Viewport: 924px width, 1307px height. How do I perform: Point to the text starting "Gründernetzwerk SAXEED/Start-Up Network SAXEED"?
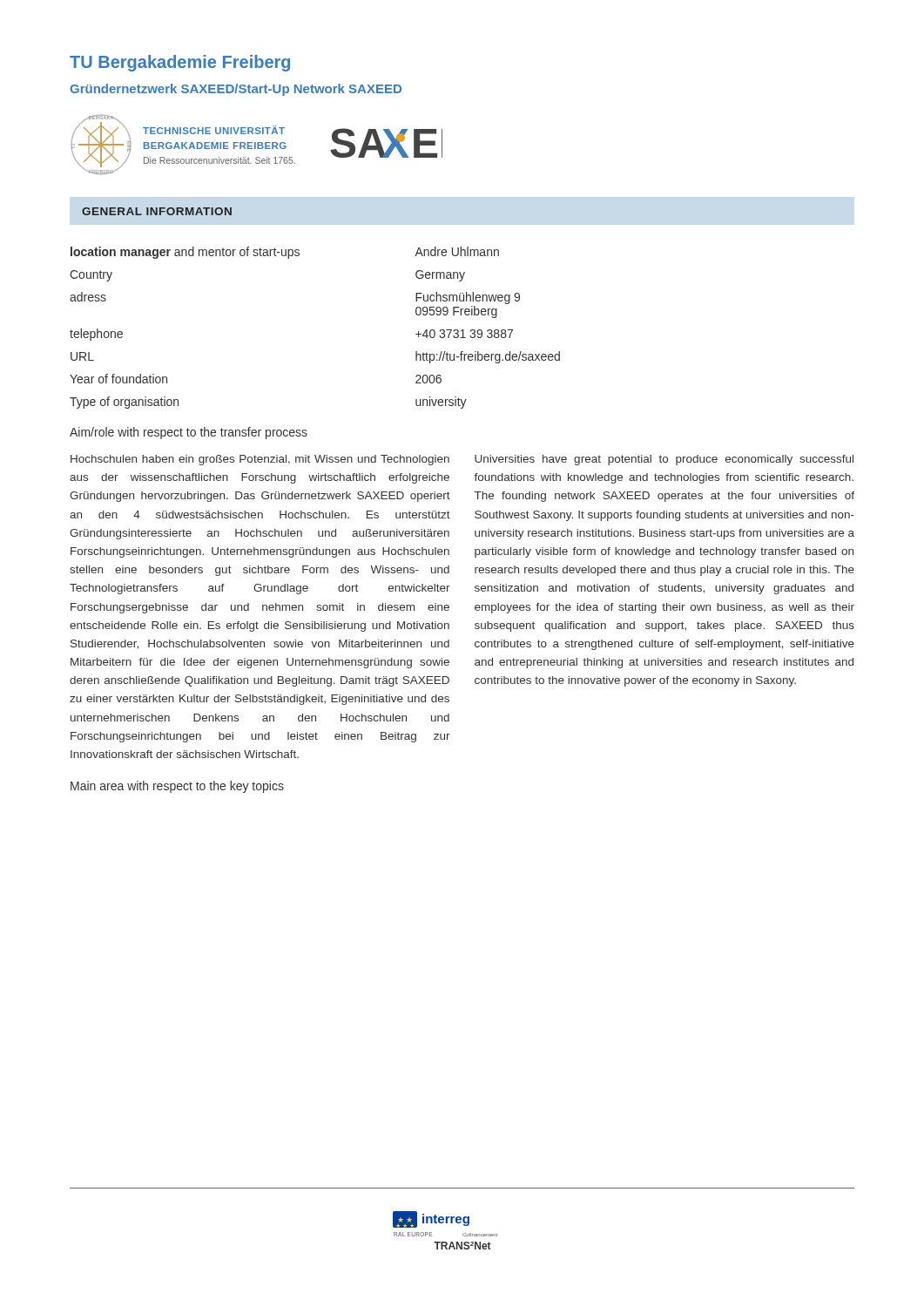point(236,88)
